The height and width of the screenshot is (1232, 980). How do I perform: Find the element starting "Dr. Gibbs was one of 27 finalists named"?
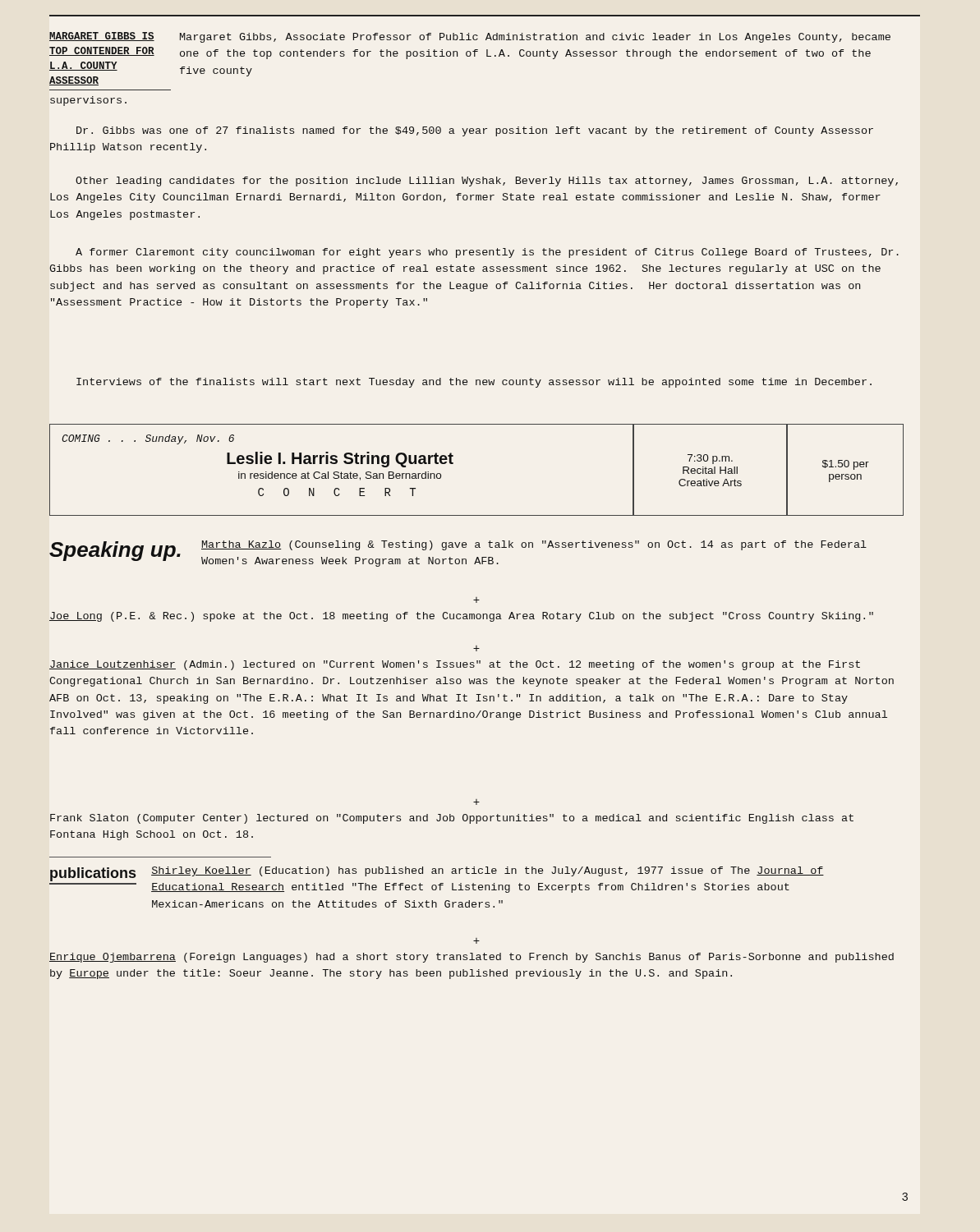click(462, 139)
